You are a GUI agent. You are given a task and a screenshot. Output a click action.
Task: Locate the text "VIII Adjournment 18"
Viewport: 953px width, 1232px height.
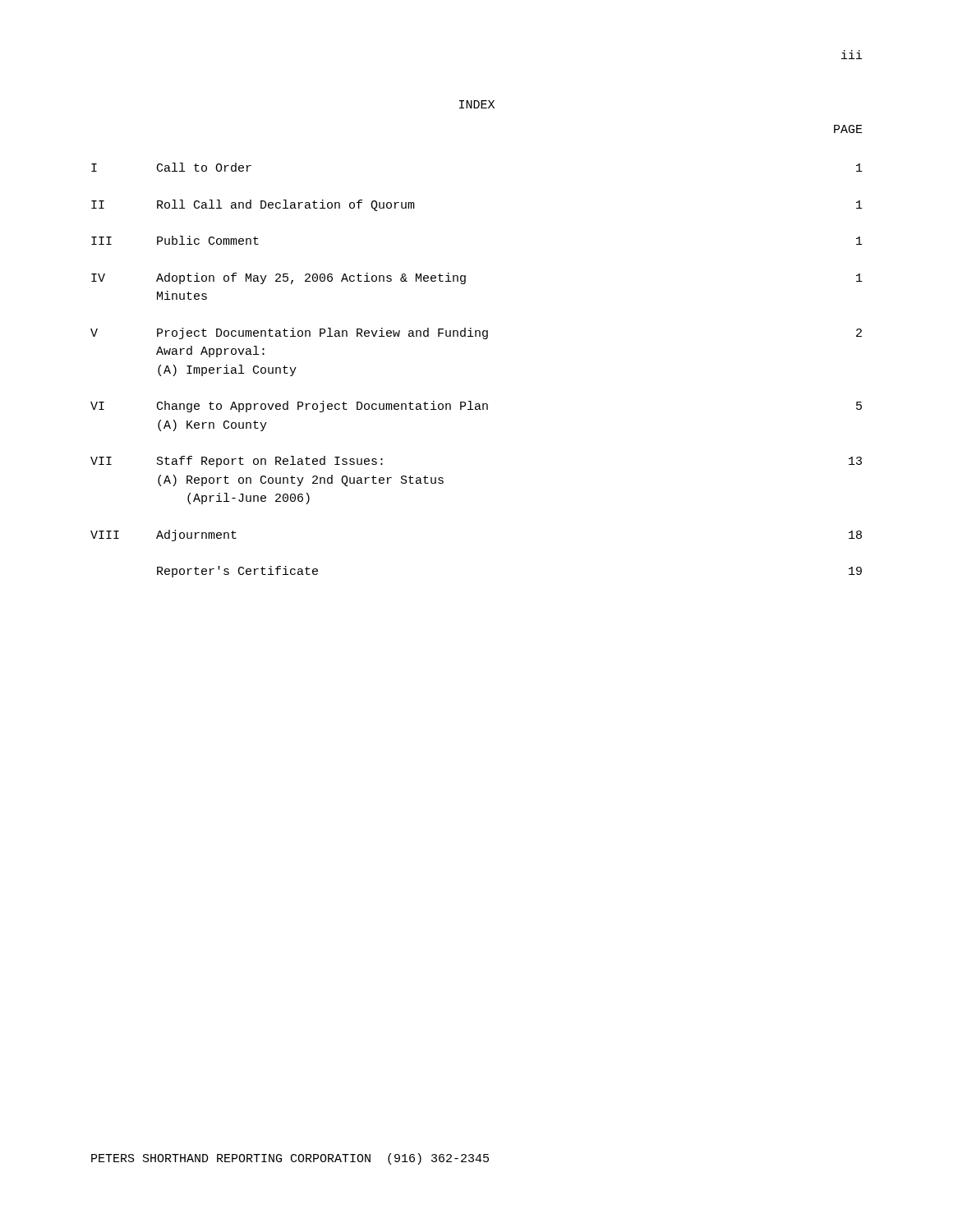pyautogui.click(x=101, y=535)
